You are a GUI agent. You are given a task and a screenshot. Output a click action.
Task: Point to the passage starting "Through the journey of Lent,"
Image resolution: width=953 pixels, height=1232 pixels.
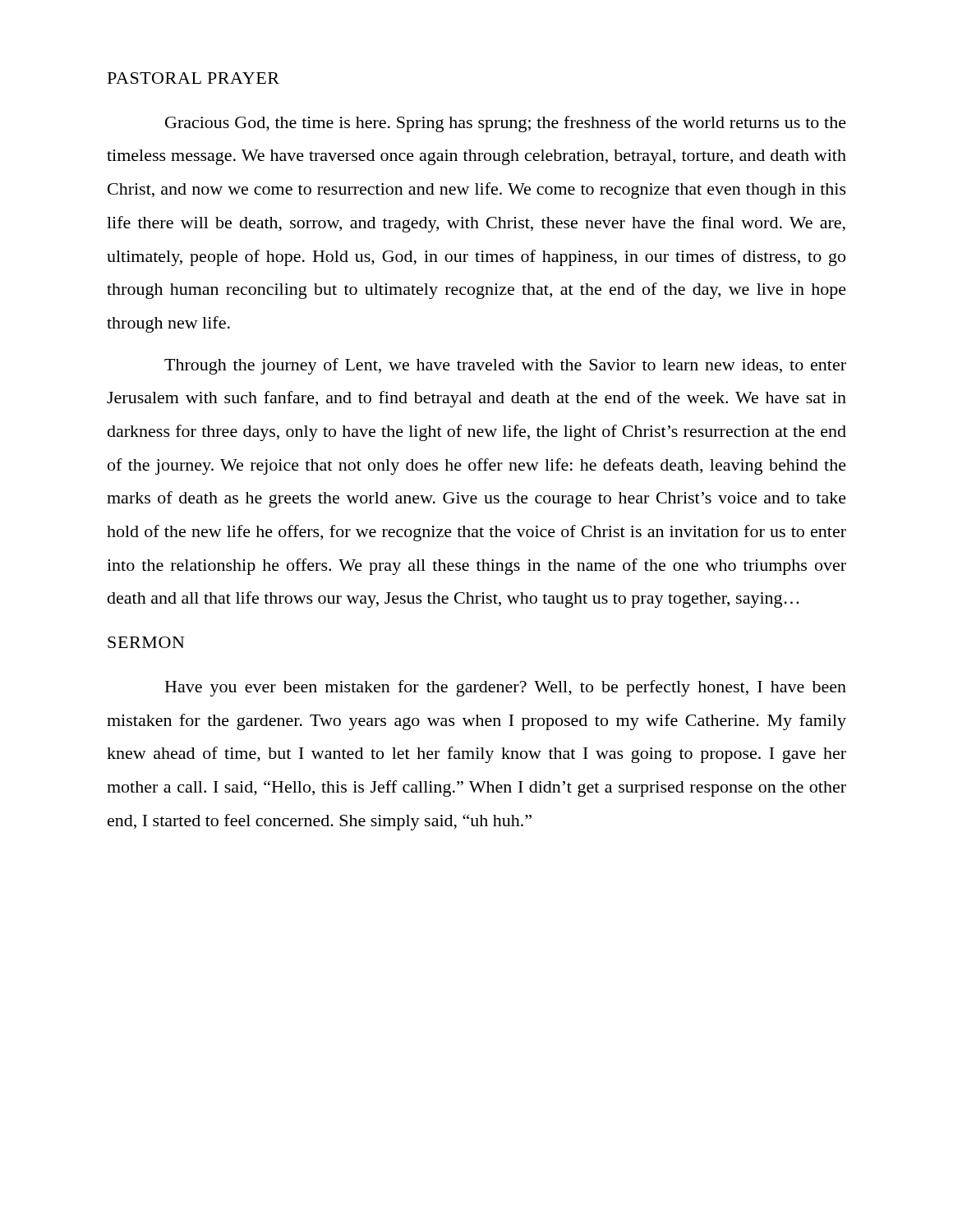476,481
